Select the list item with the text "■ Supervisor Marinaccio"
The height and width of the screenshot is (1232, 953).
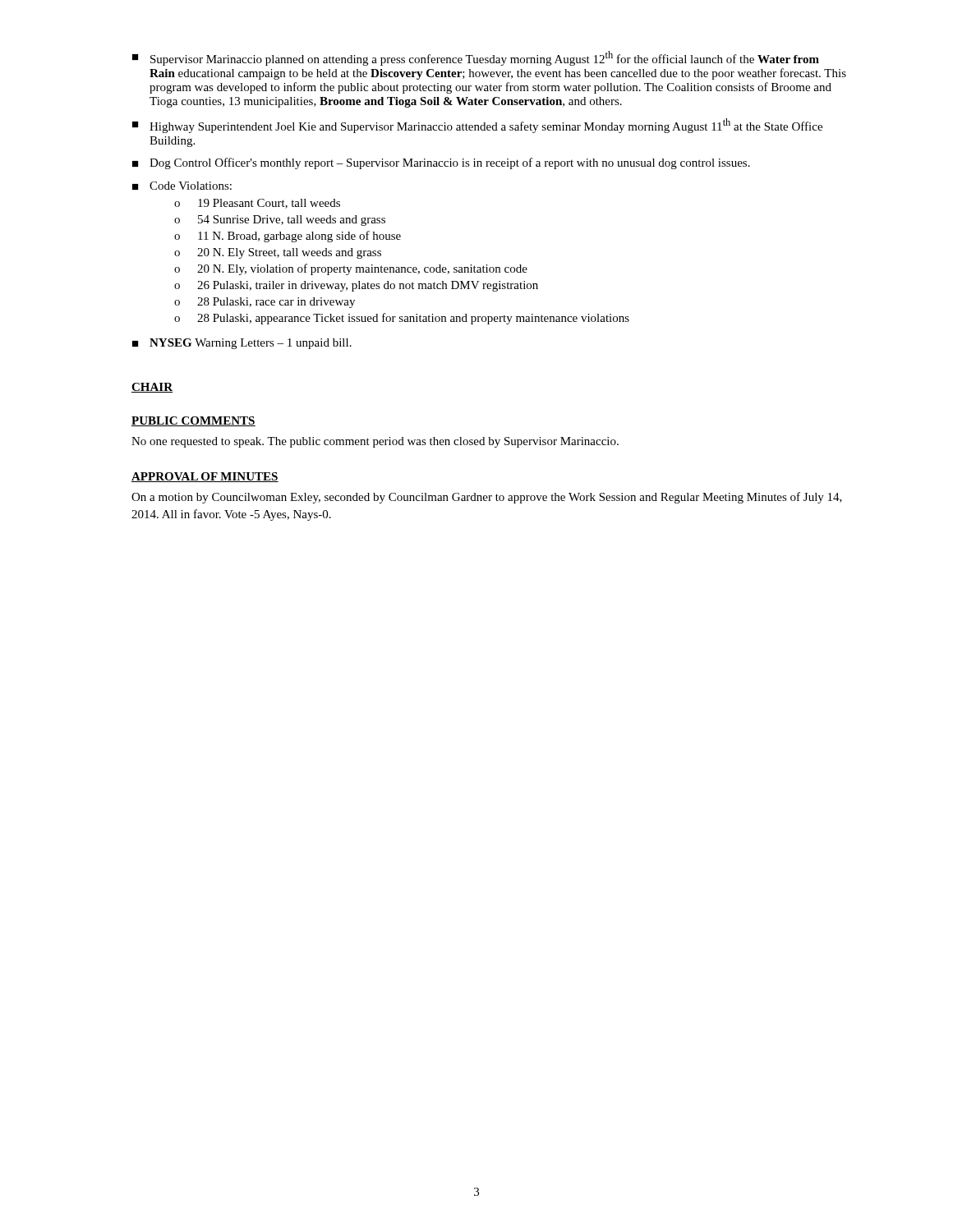pos(489,79)
